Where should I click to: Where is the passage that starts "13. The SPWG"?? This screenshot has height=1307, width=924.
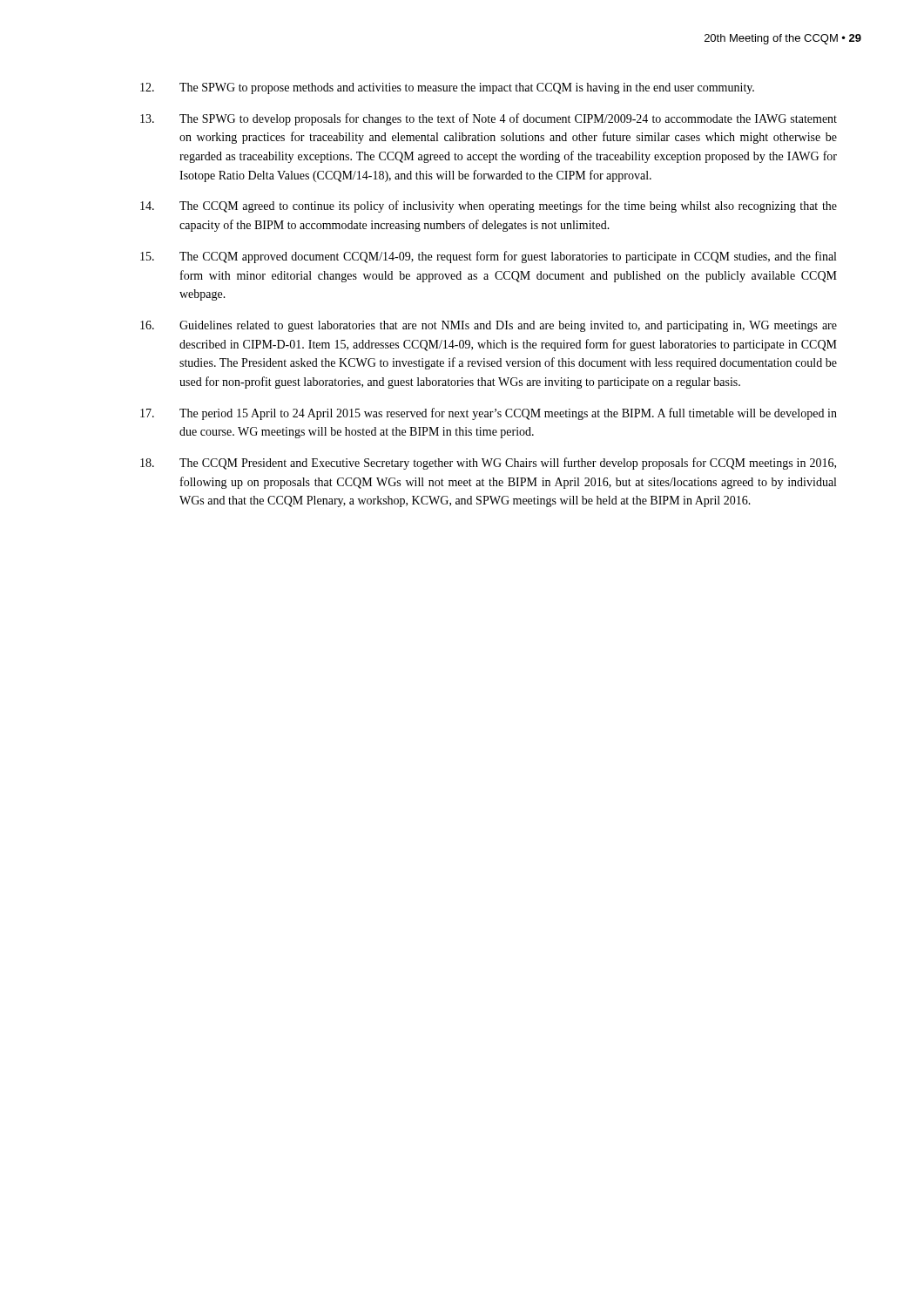pos(488,147)
